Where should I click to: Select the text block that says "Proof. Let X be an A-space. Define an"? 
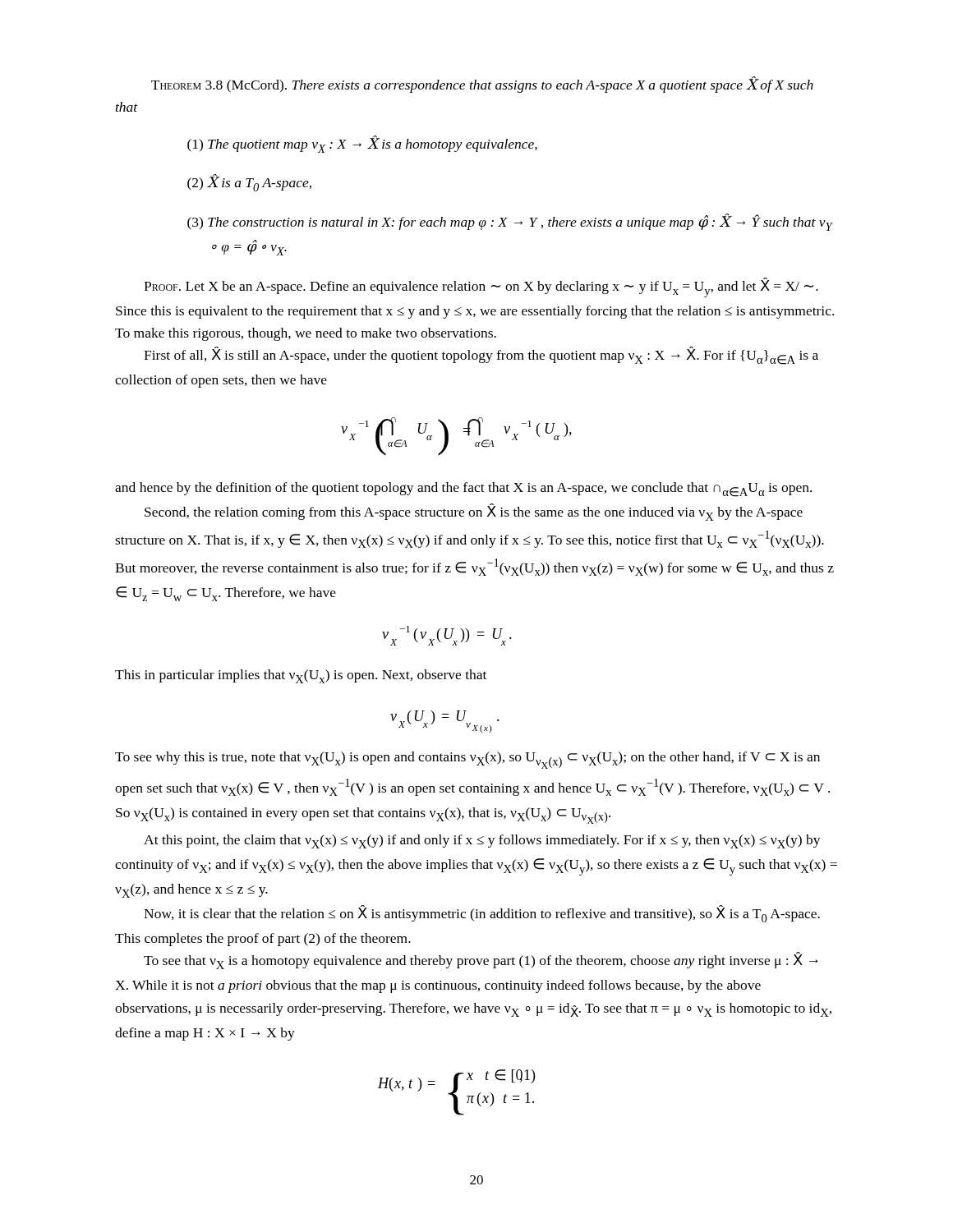pyautogui.click(x=476, y=309)
